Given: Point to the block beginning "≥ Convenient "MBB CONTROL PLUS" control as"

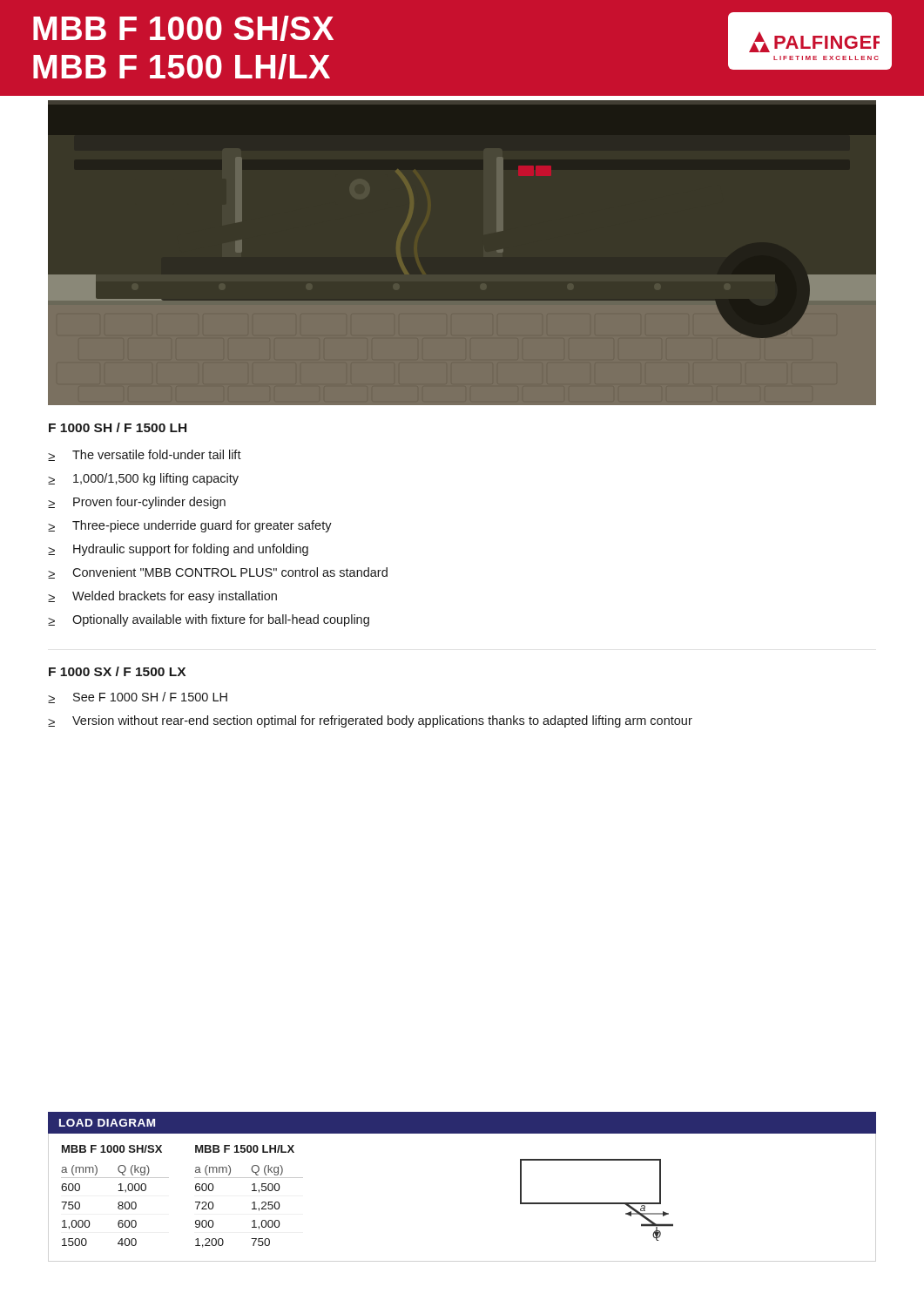Looking at the screenshot, I should (218, 573).
